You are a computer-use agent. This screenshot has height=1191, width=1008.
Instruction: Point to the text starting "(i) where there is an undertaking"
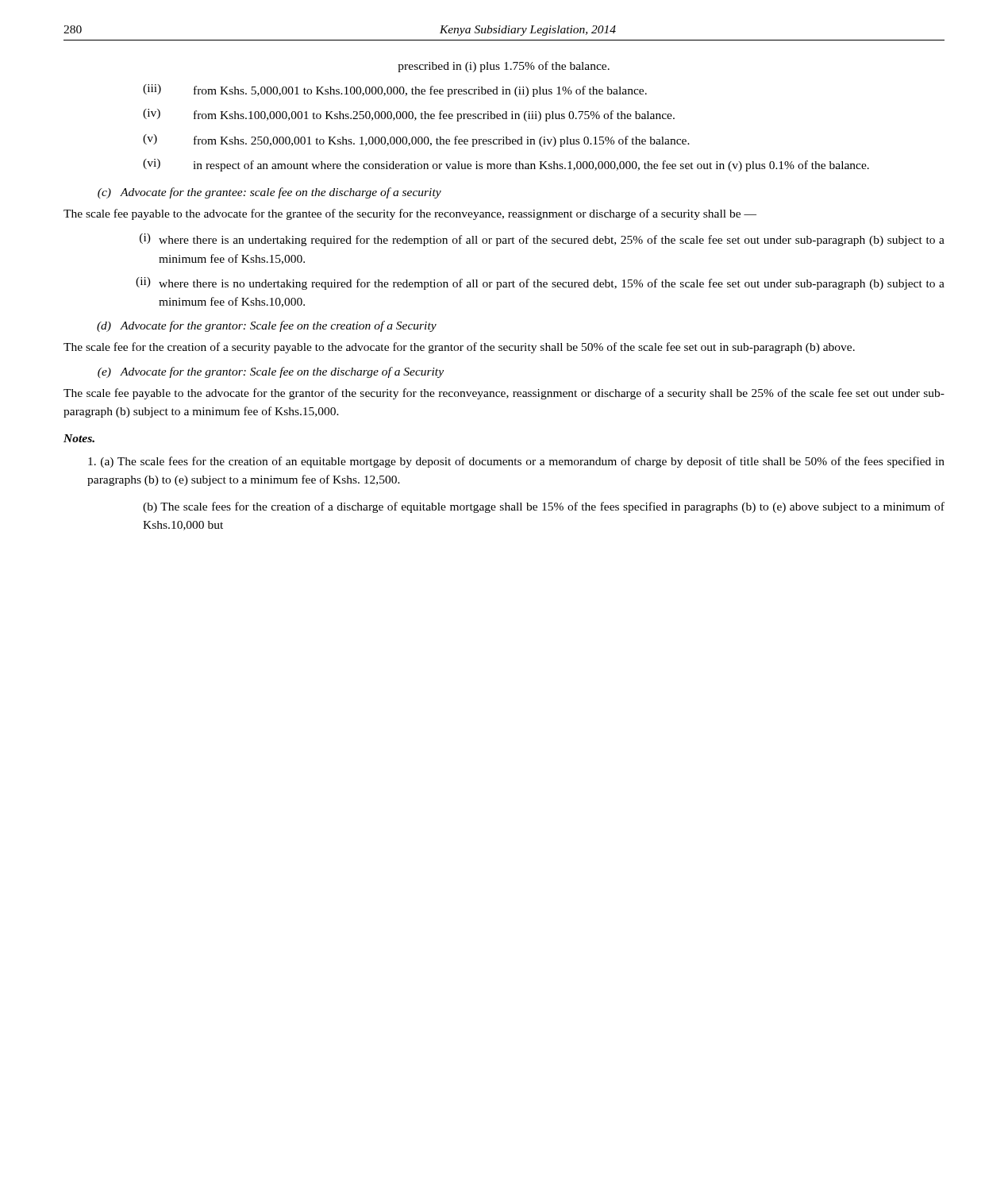coord(526,249)
